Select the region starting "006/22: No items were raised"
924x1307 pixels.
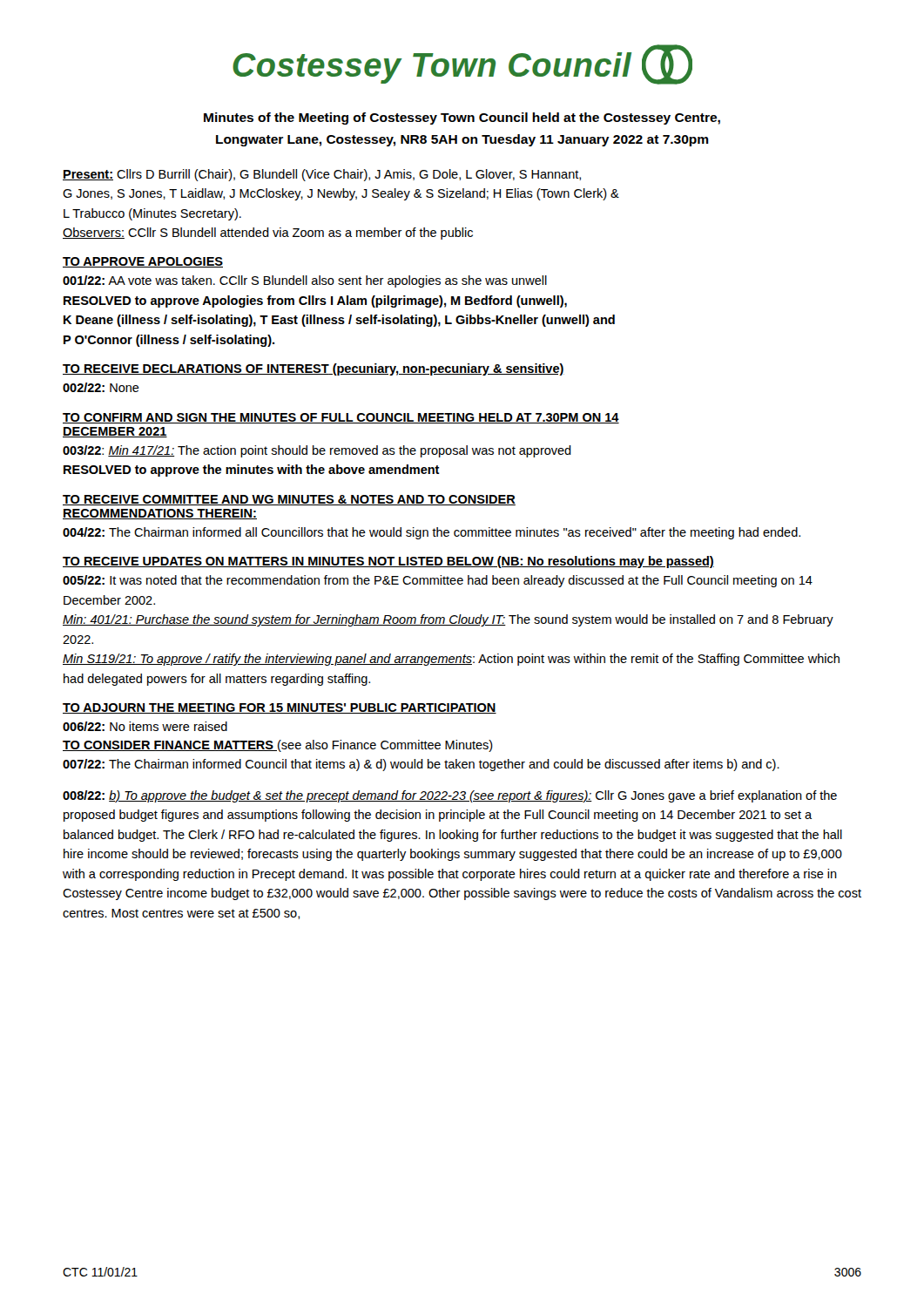coord(145,727)
